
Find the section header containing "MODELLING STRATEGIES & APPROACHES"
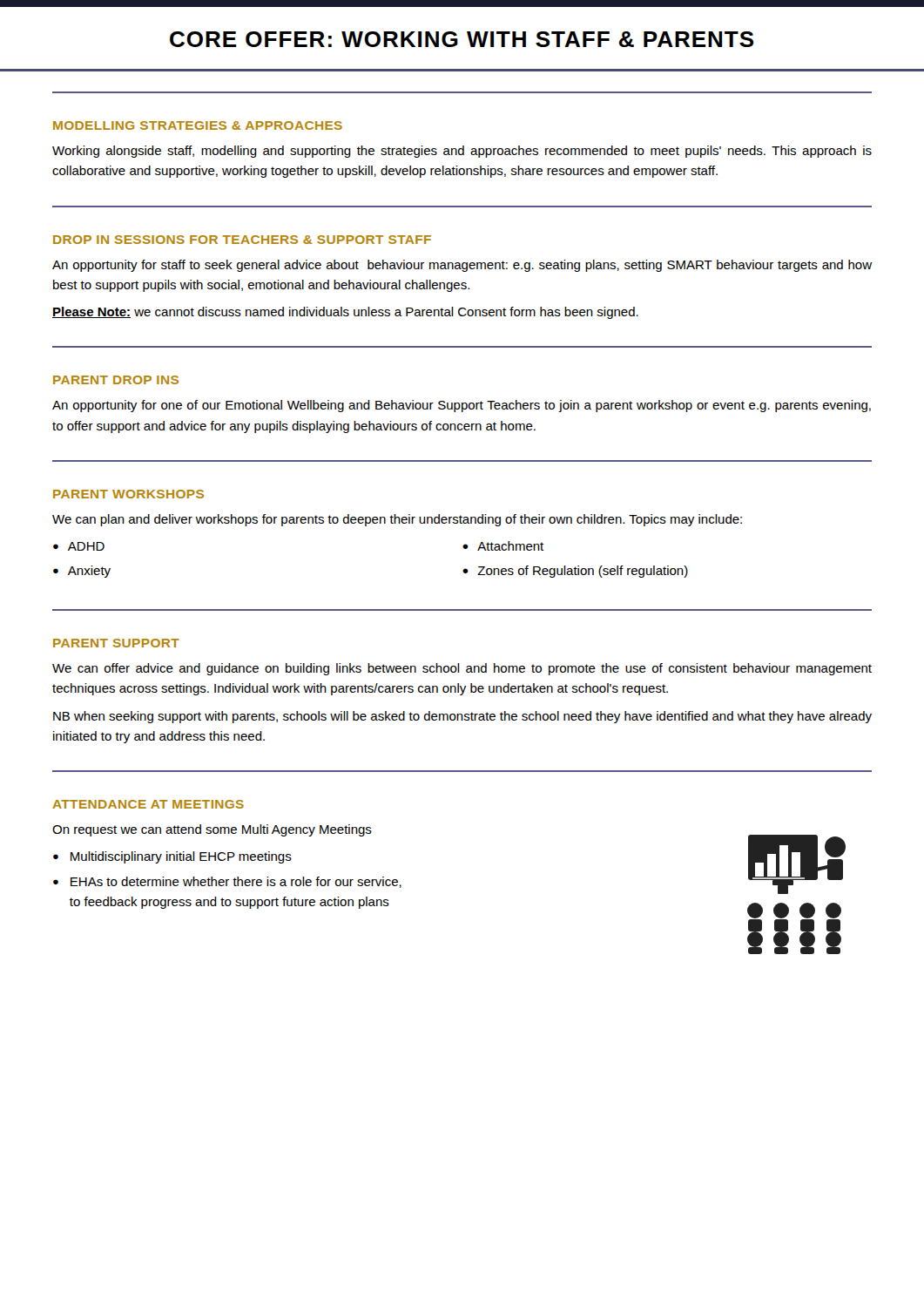pyautogui.click(x=198, y=125)
